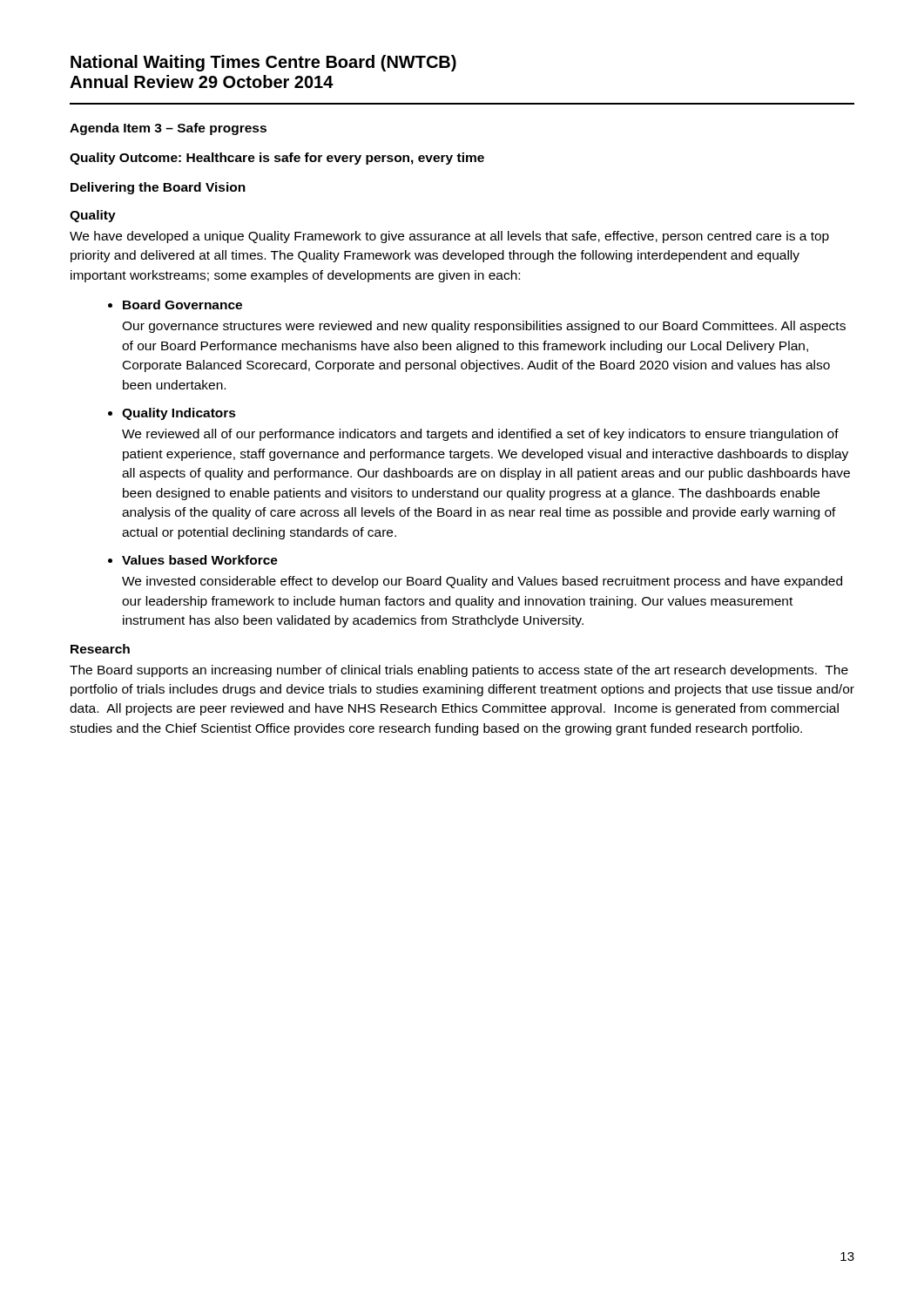Find the list item that says "Board Governance Our"
The width and height of the screenshot is (924, 1307).
(488, 346)
